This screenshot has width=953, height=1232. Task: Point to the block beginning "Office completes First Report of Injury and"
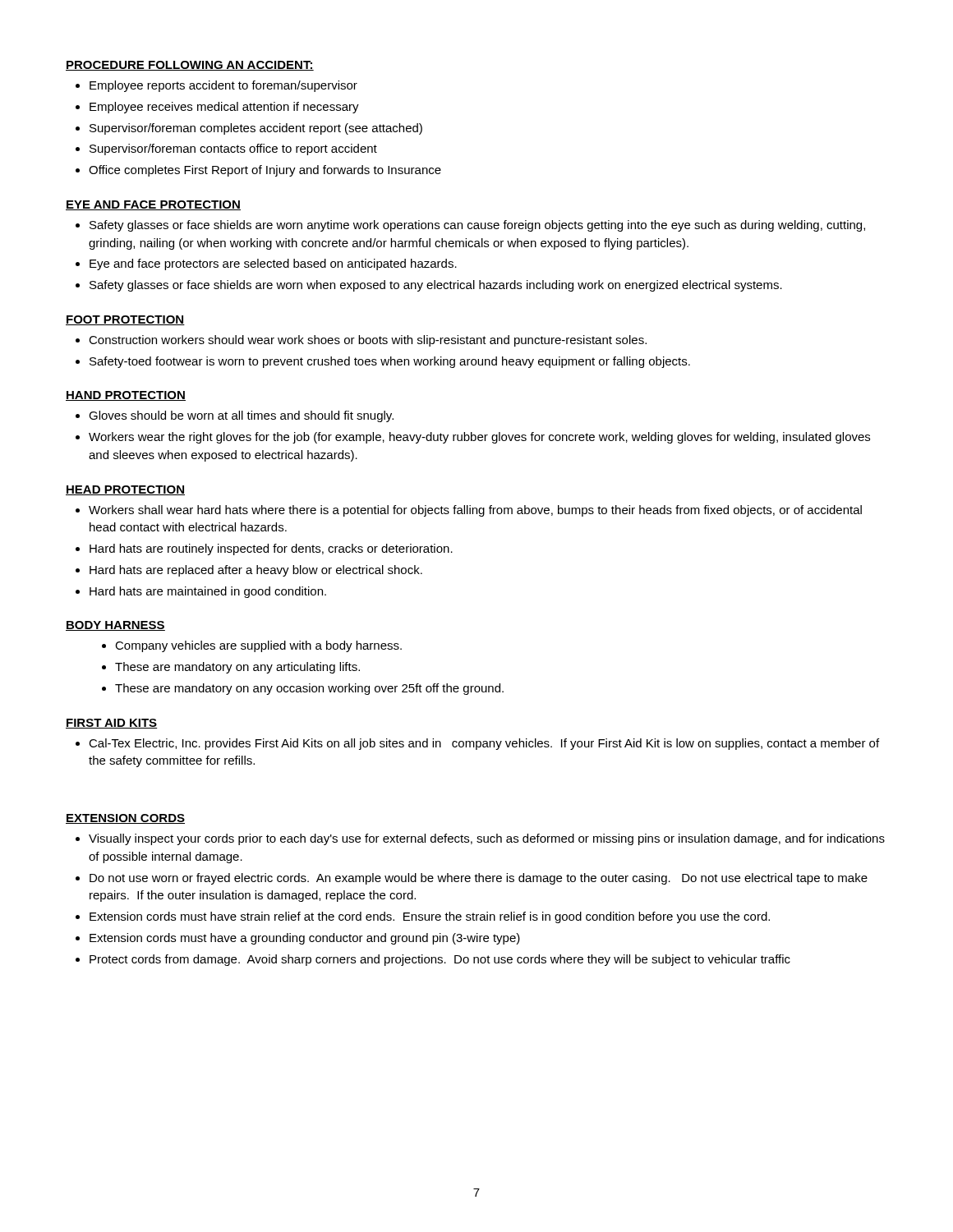tap(265, 170)
